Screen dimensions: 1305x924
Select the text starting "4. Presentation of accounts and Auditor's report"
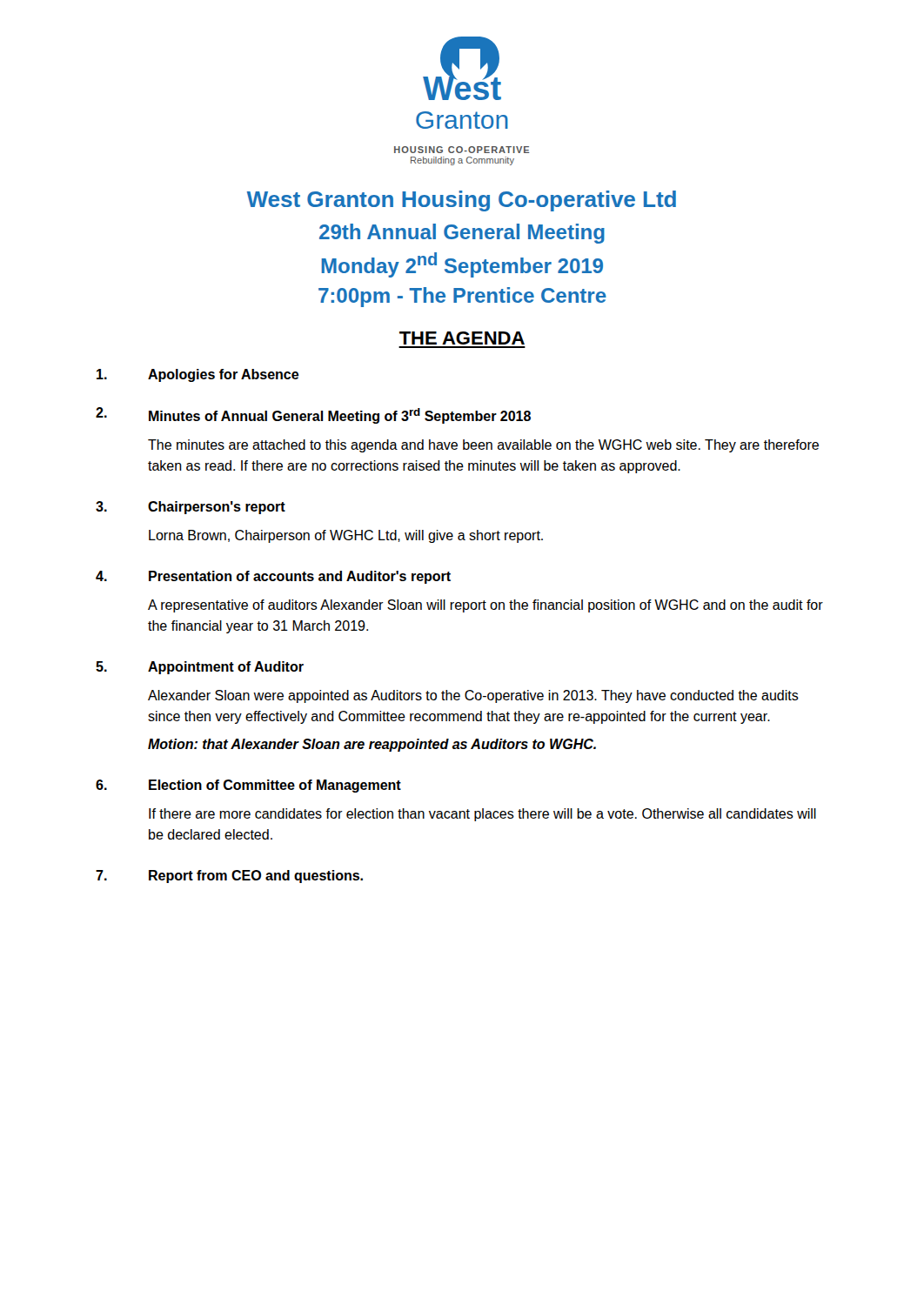(273, 577)
